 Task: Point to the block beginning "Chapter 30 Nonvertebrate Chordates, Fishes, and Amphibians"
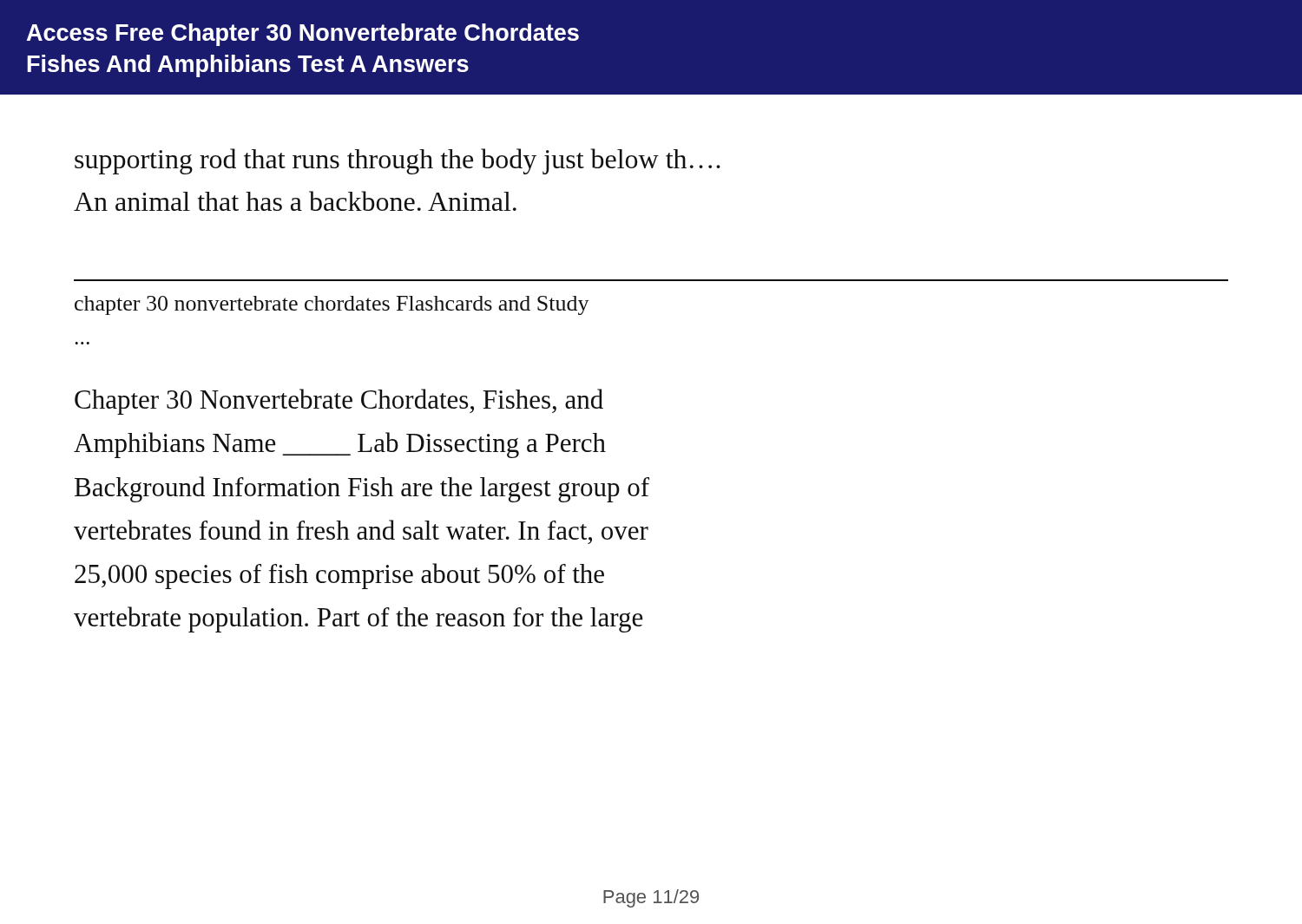tap(362, 509)
